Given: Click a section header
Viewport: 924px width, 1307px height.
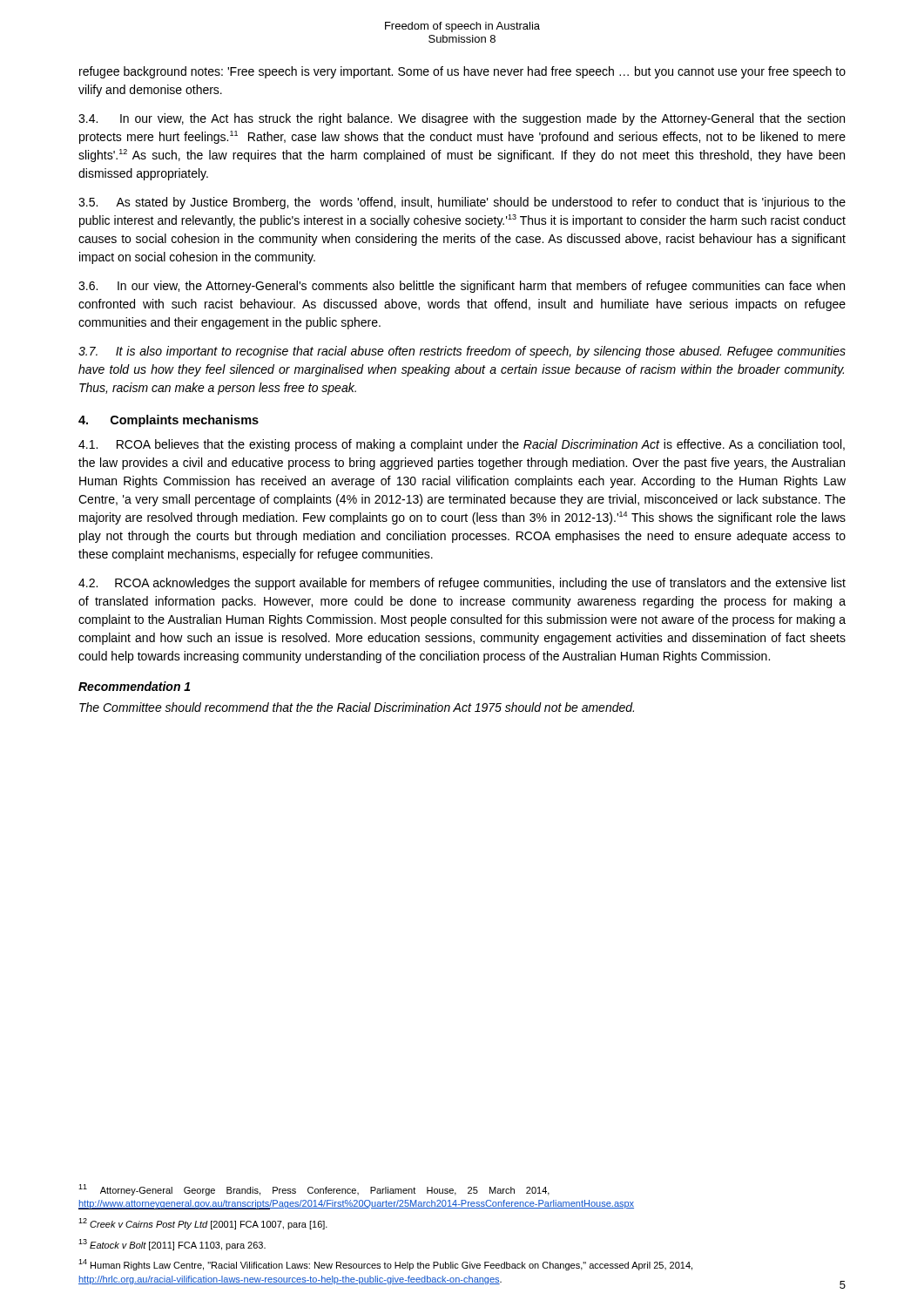Looking at the screenshot, I should click(169, 420).
